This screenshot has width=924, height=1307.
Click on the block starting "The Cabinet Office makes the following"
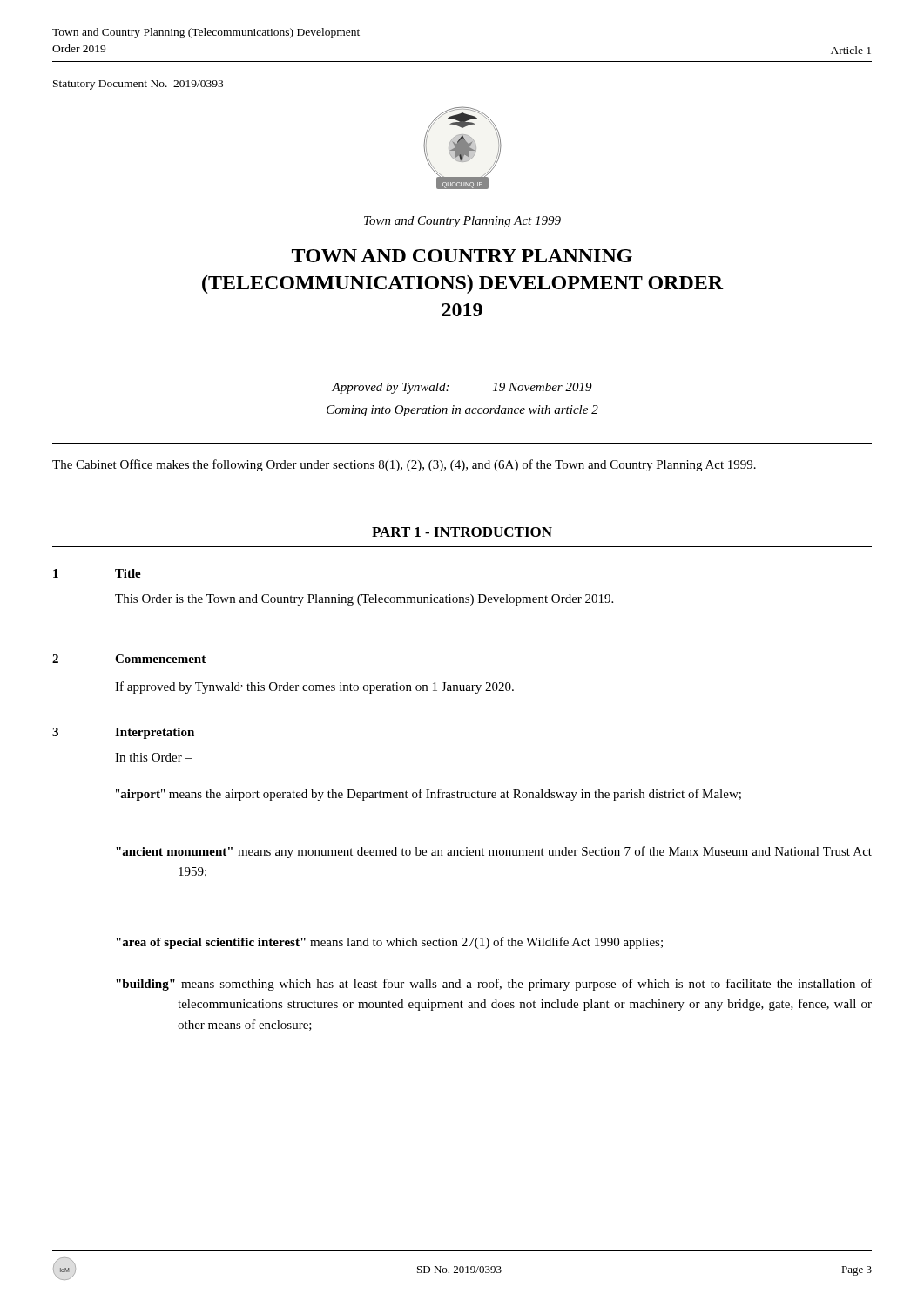(404, 464)
